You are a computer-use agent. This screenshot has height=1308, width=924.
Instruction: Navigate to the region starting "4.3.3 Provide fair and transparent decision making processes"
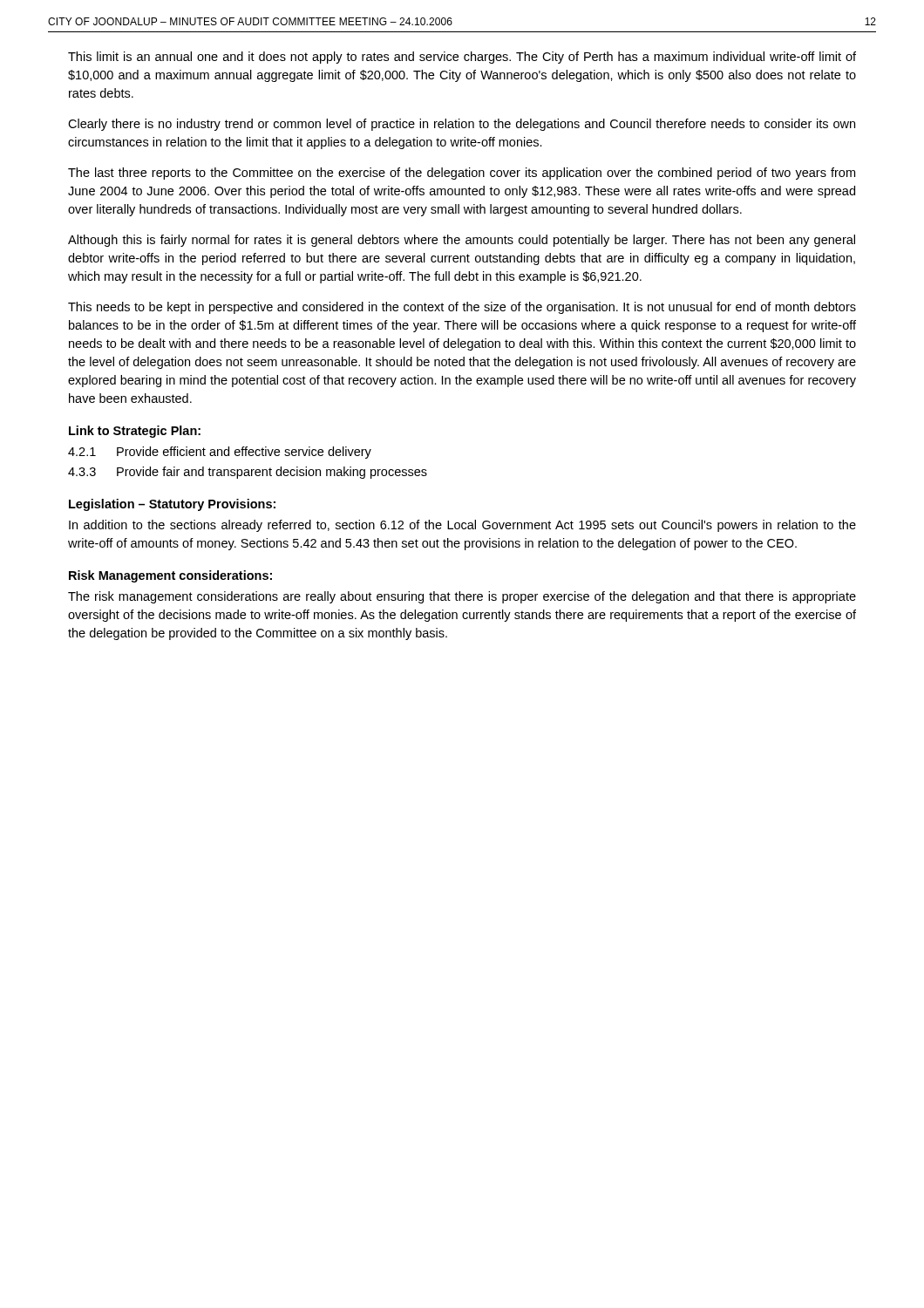248,473
